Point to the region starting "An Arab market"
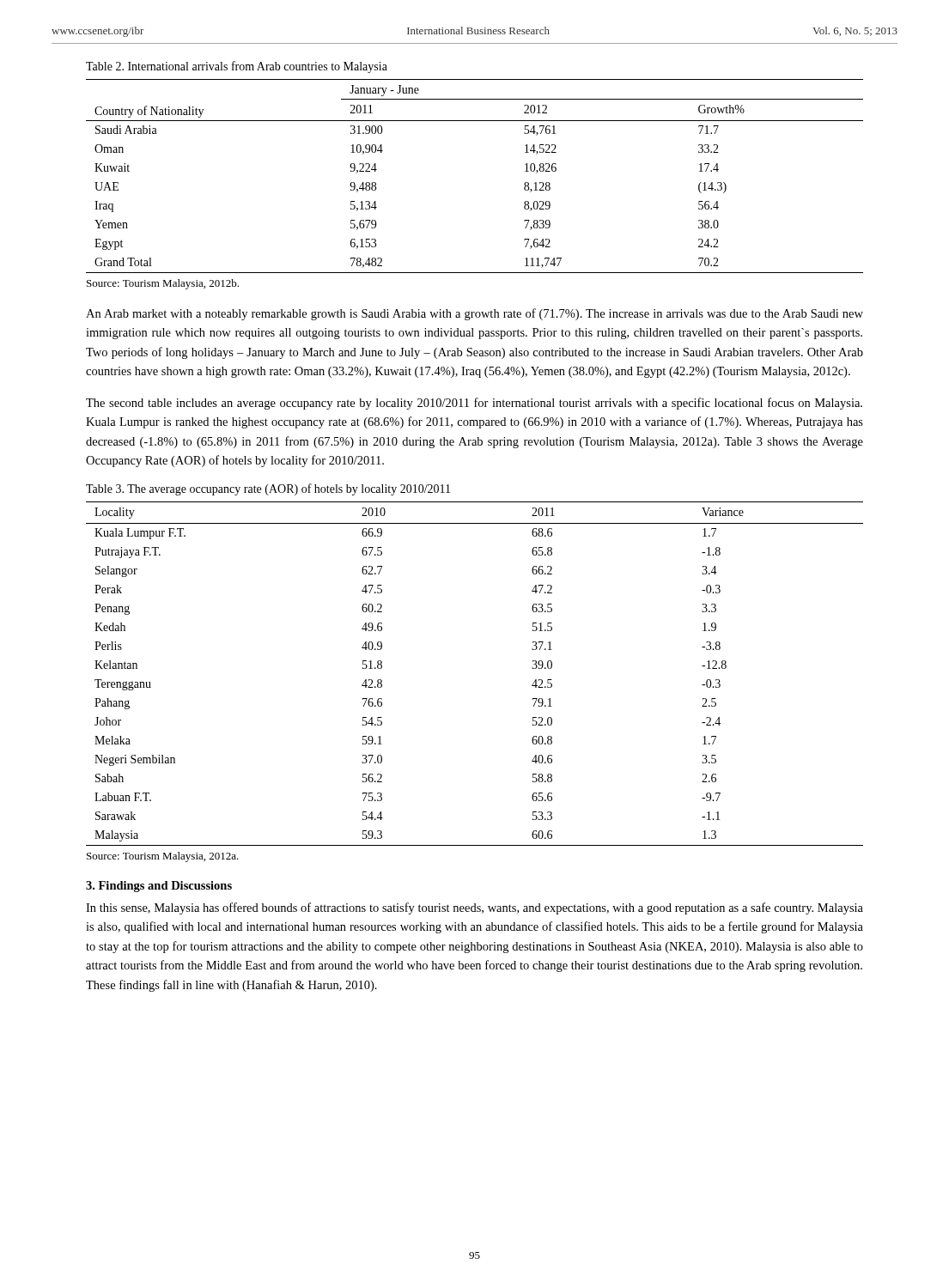949x1288 pixels. coord(474,342)
